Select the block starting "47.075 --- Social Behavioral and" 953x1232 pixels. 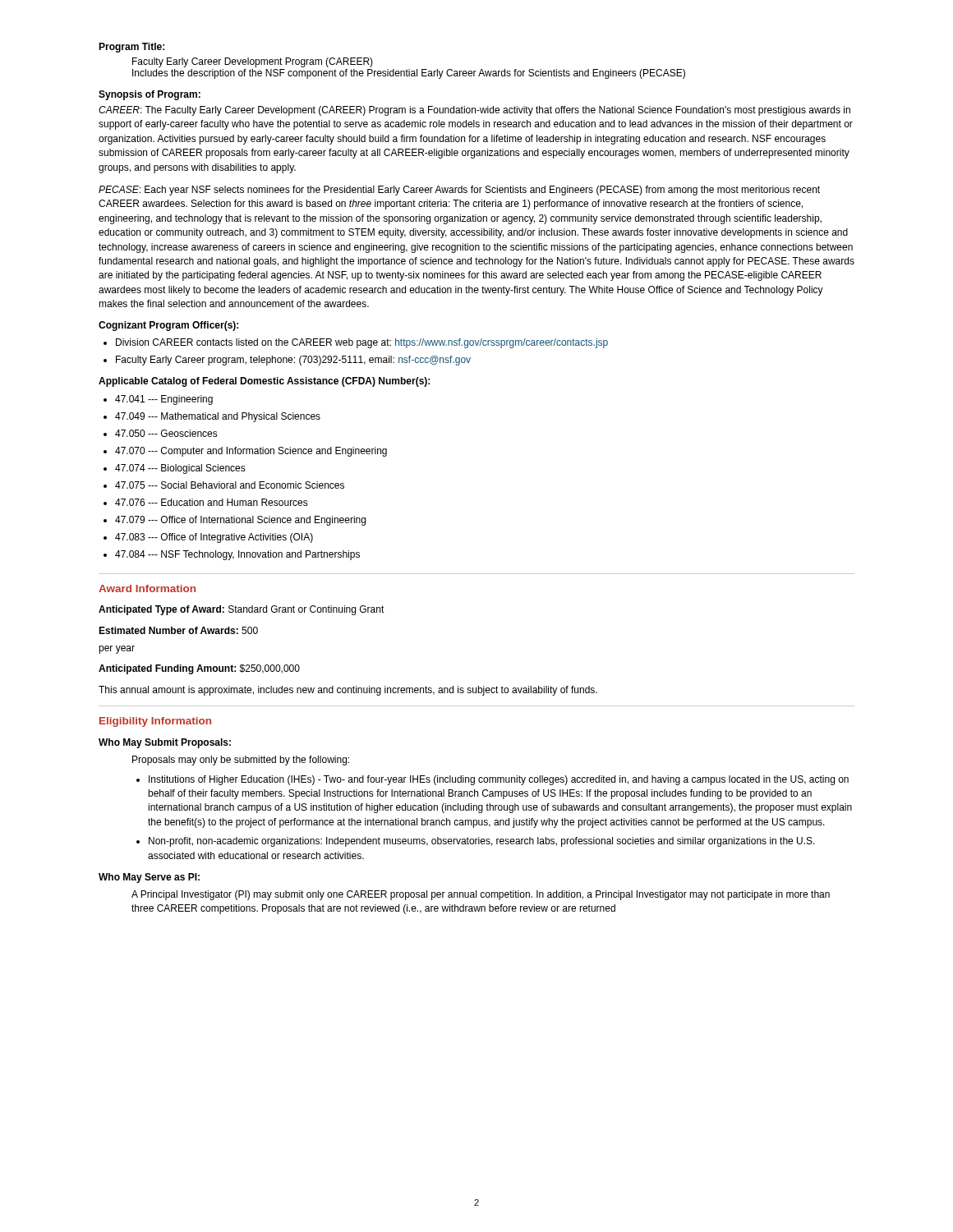[x=230, y=486]
